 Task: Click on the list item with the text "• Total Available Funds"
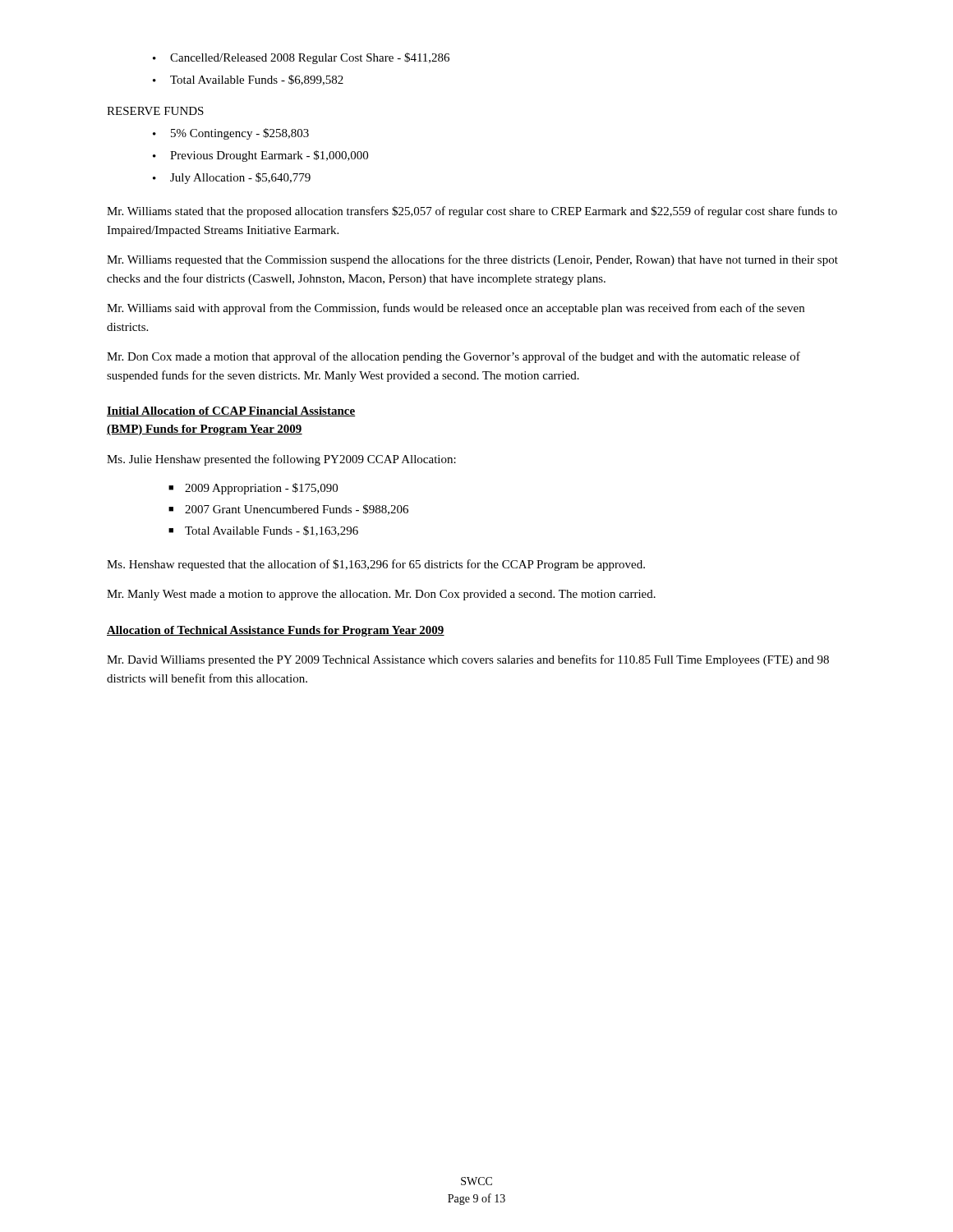tap(248, 80)
